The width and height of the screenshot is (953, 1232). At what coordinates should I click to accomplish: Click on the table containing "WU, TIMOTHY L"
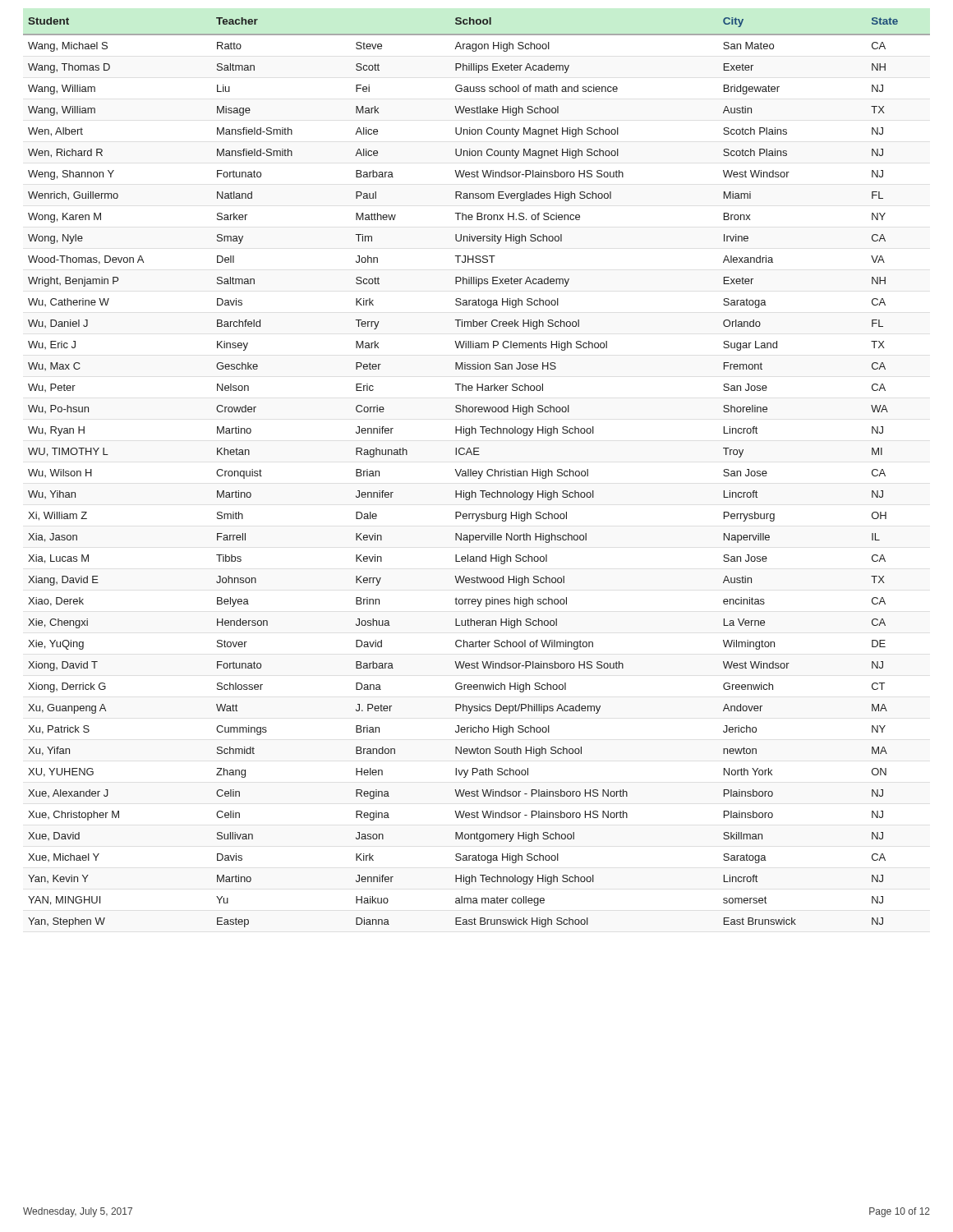coord(476,470)
